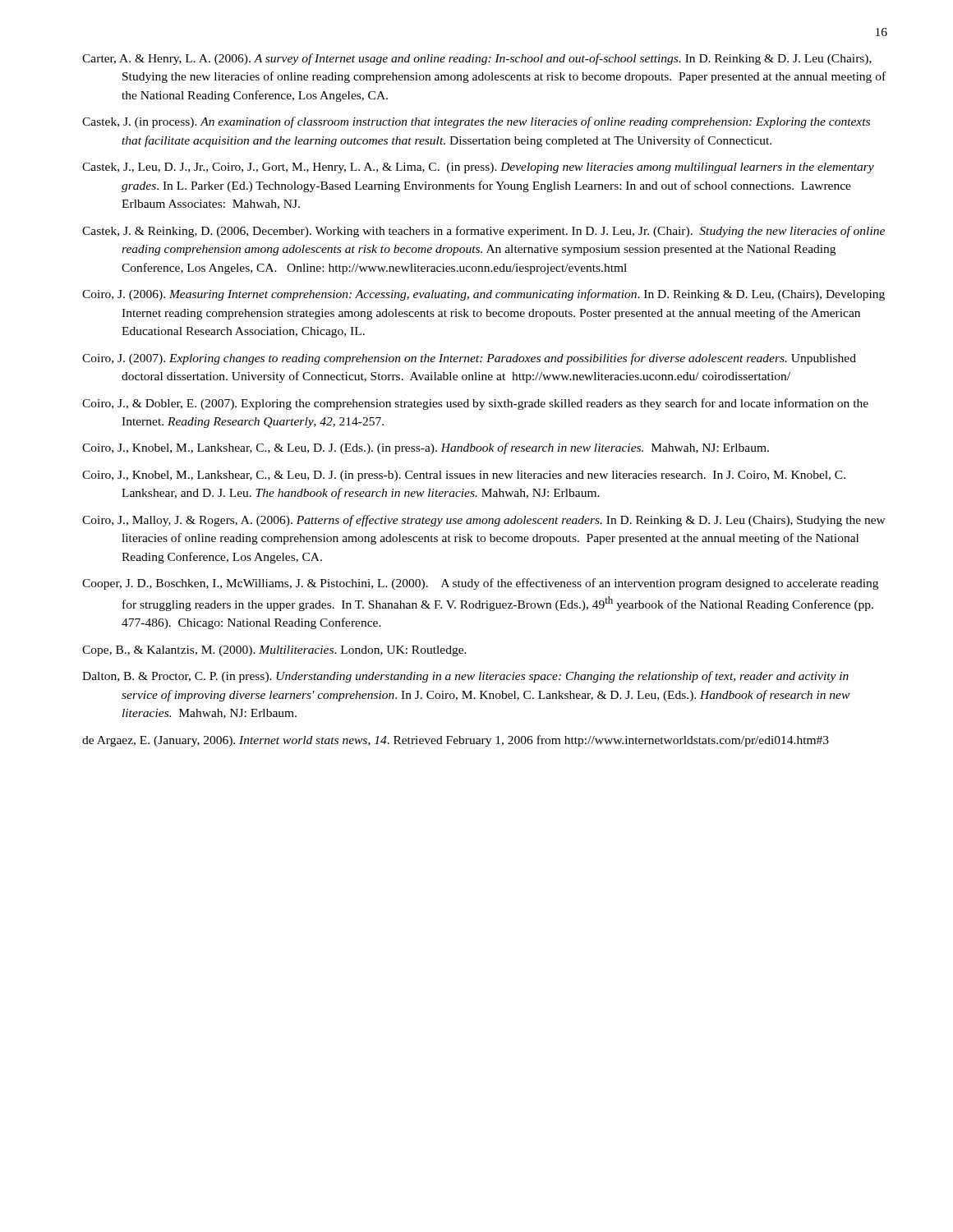Find the list item that says "de Argaez, E. (January,"
Screen dimensions: 1232x953
[456, 739]
